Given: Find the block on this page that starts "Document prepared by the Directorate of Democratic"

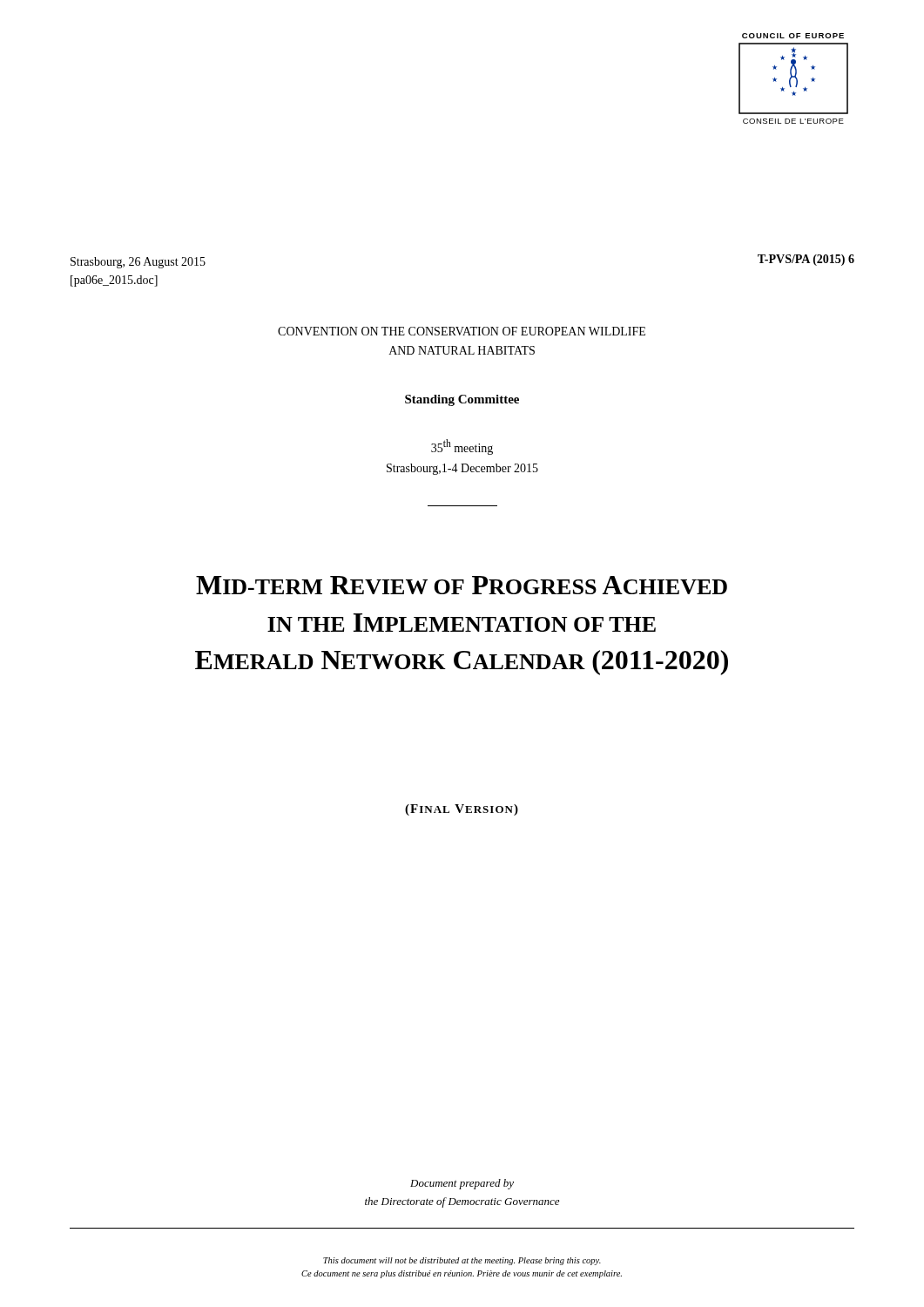Looking at the screenshot, I should pyautogui.click(x=462, y=1192).
